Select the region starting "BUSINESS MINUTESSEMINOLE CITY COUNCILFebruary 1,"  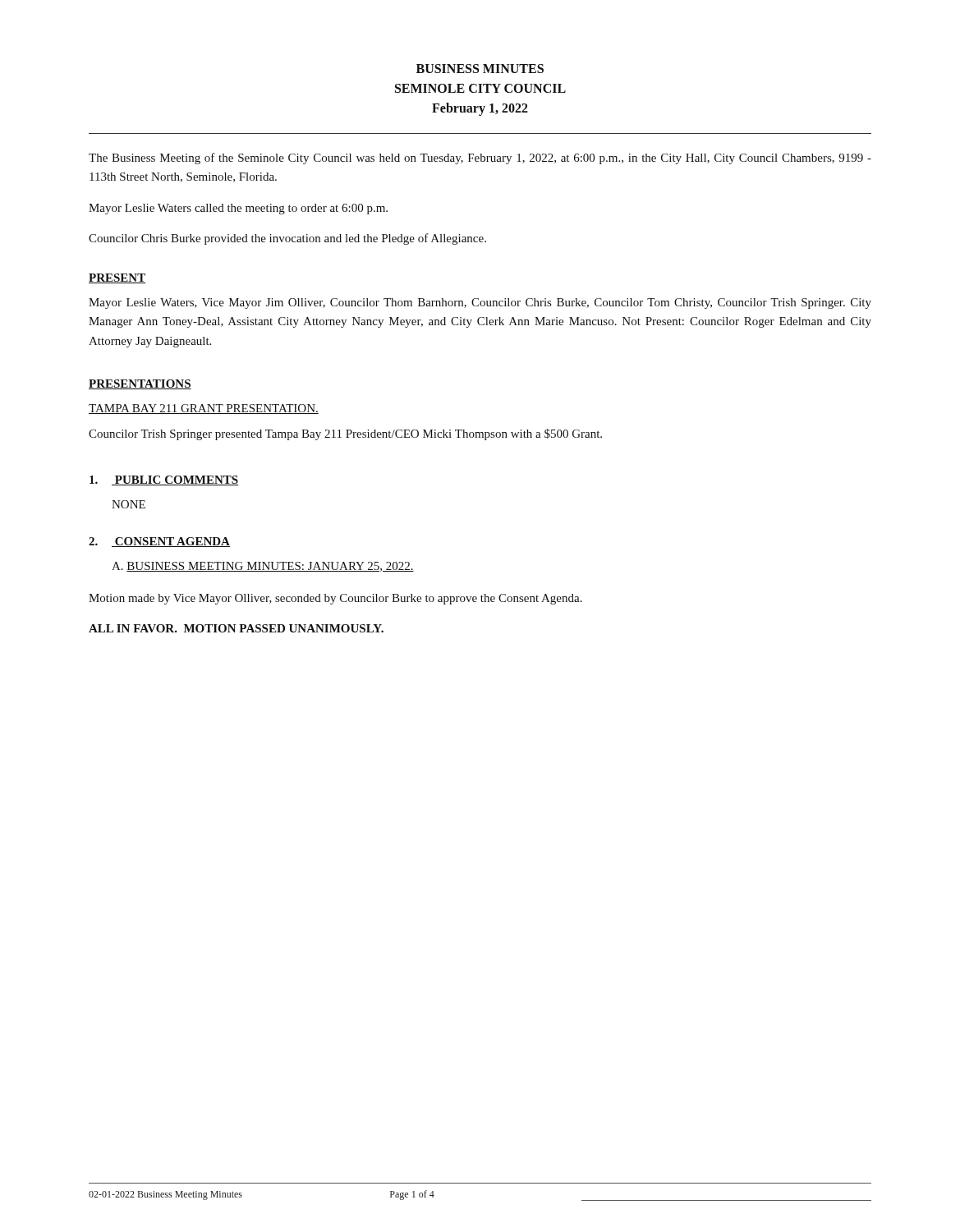(x=480, y=88)
